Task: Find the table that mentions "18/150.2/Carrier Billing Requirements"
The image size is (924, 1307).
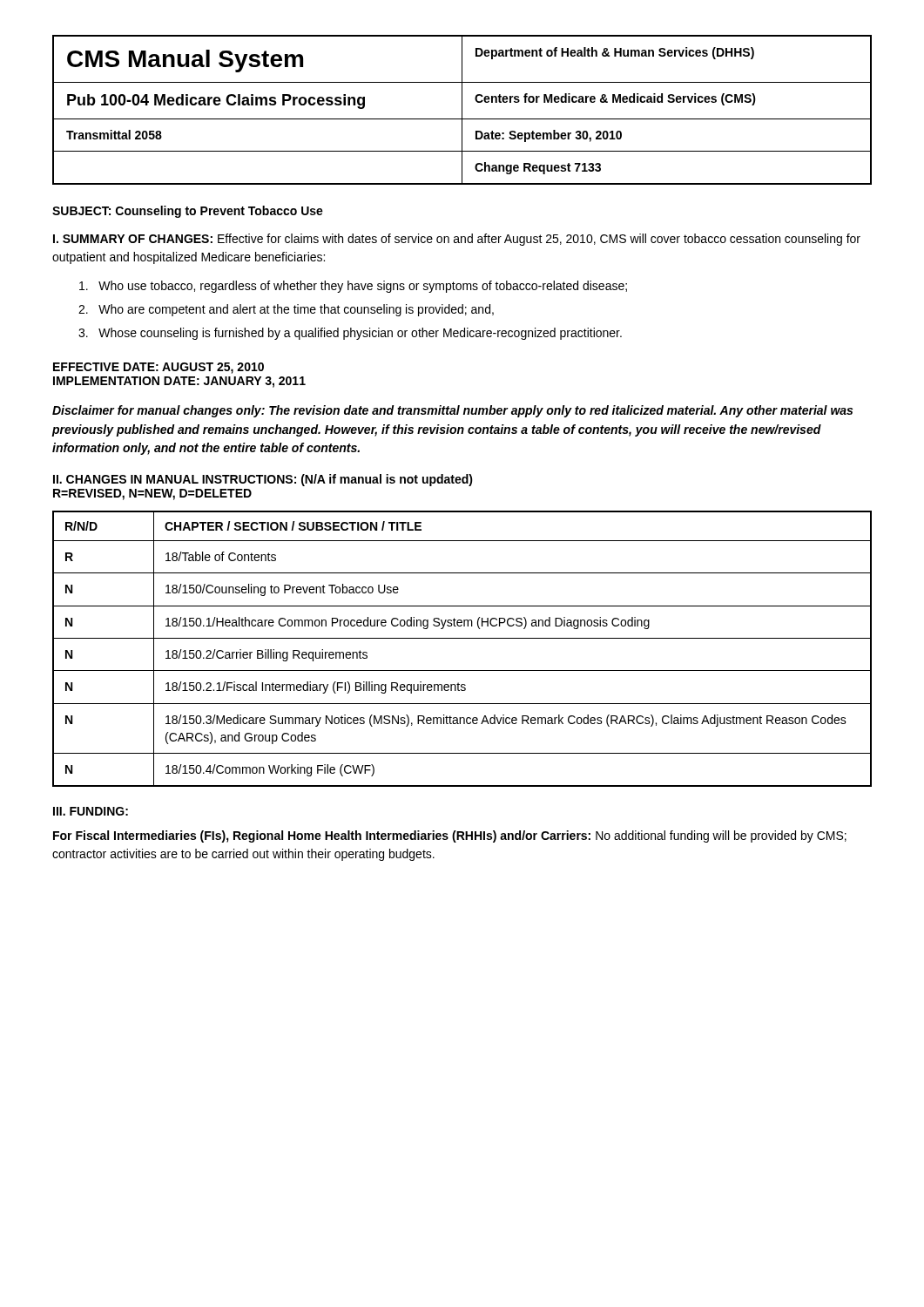Action: click(x=462, y=649)
